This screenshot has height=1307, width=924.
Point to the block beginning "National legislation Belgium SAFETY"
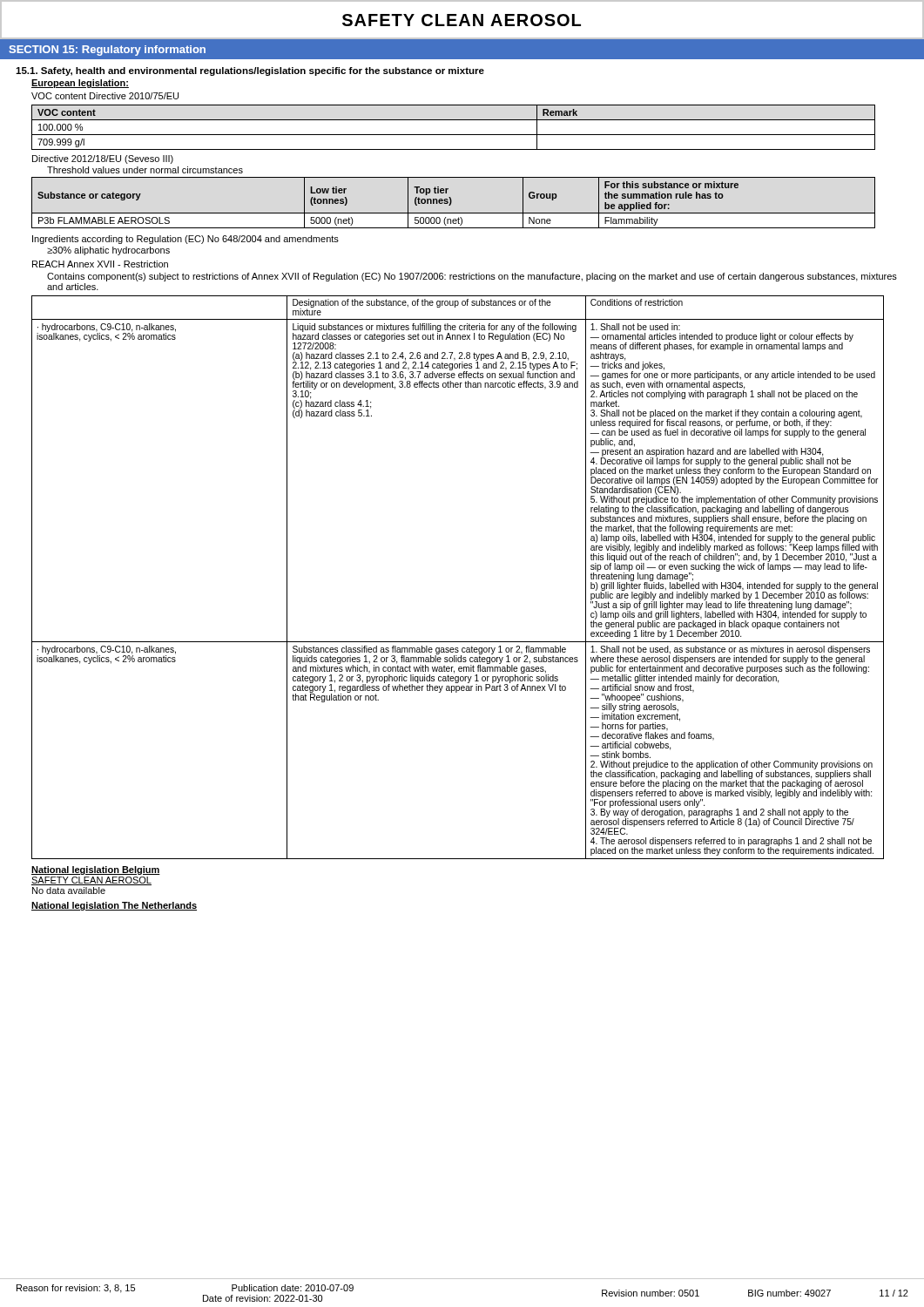point(95,880)
